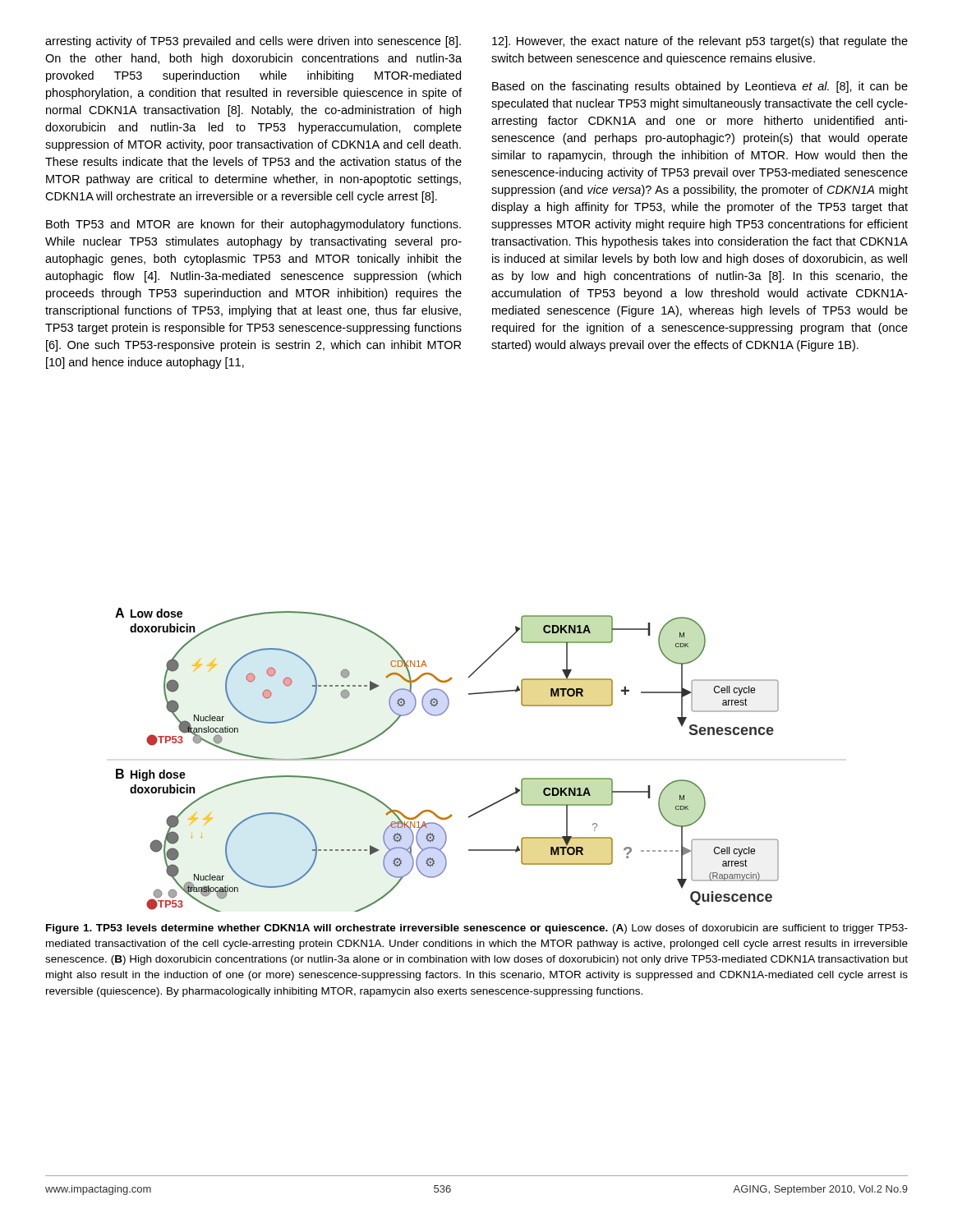This screenshot has height=1232, width=953.
Task: Click on the text block that reads "12]. However, the"
Action: [700, 50]
